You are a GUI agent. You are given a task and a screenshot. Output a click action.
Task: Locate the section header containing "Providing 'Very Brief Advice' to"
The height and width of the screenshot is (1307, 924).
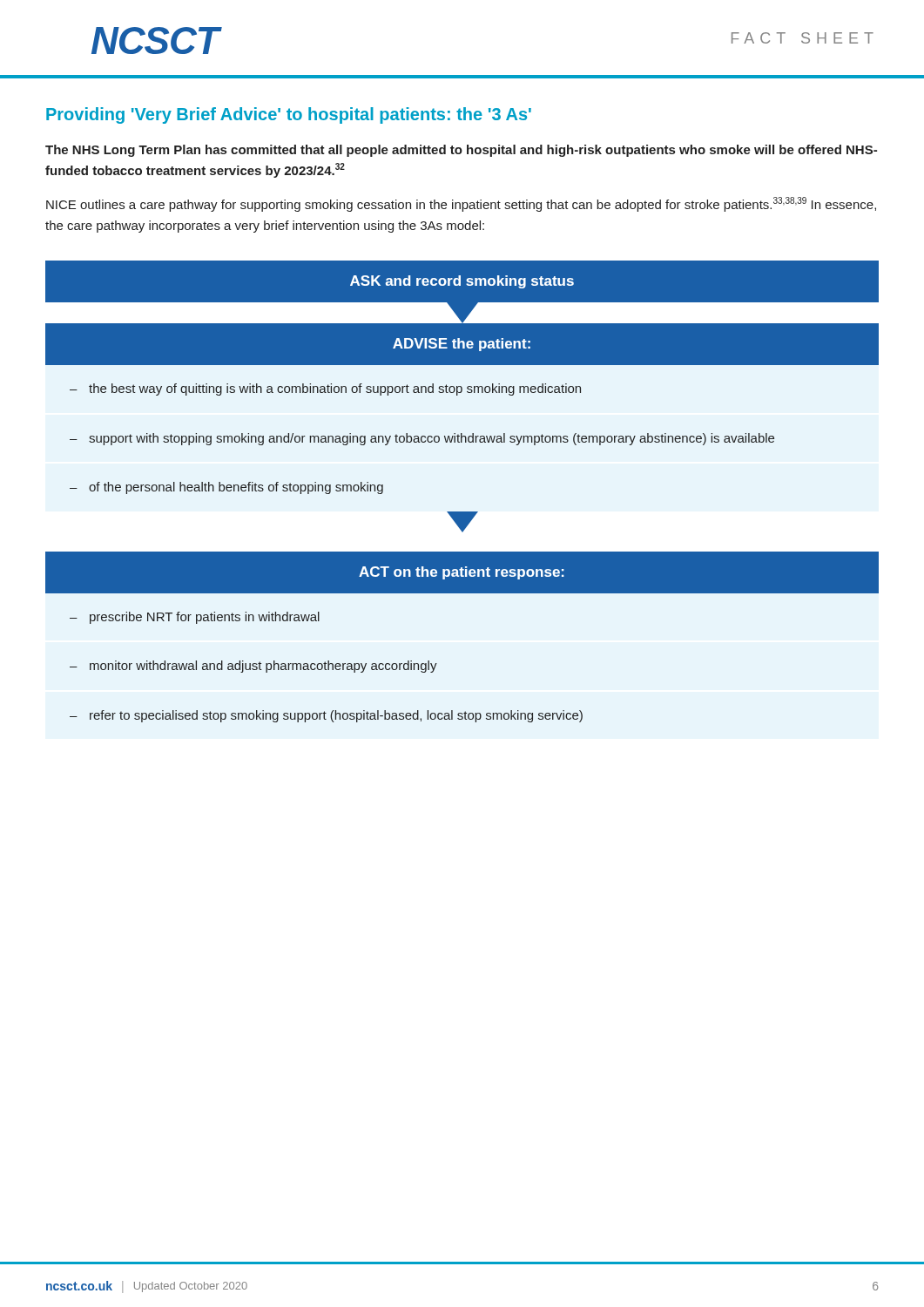click(x=289, y=114)
